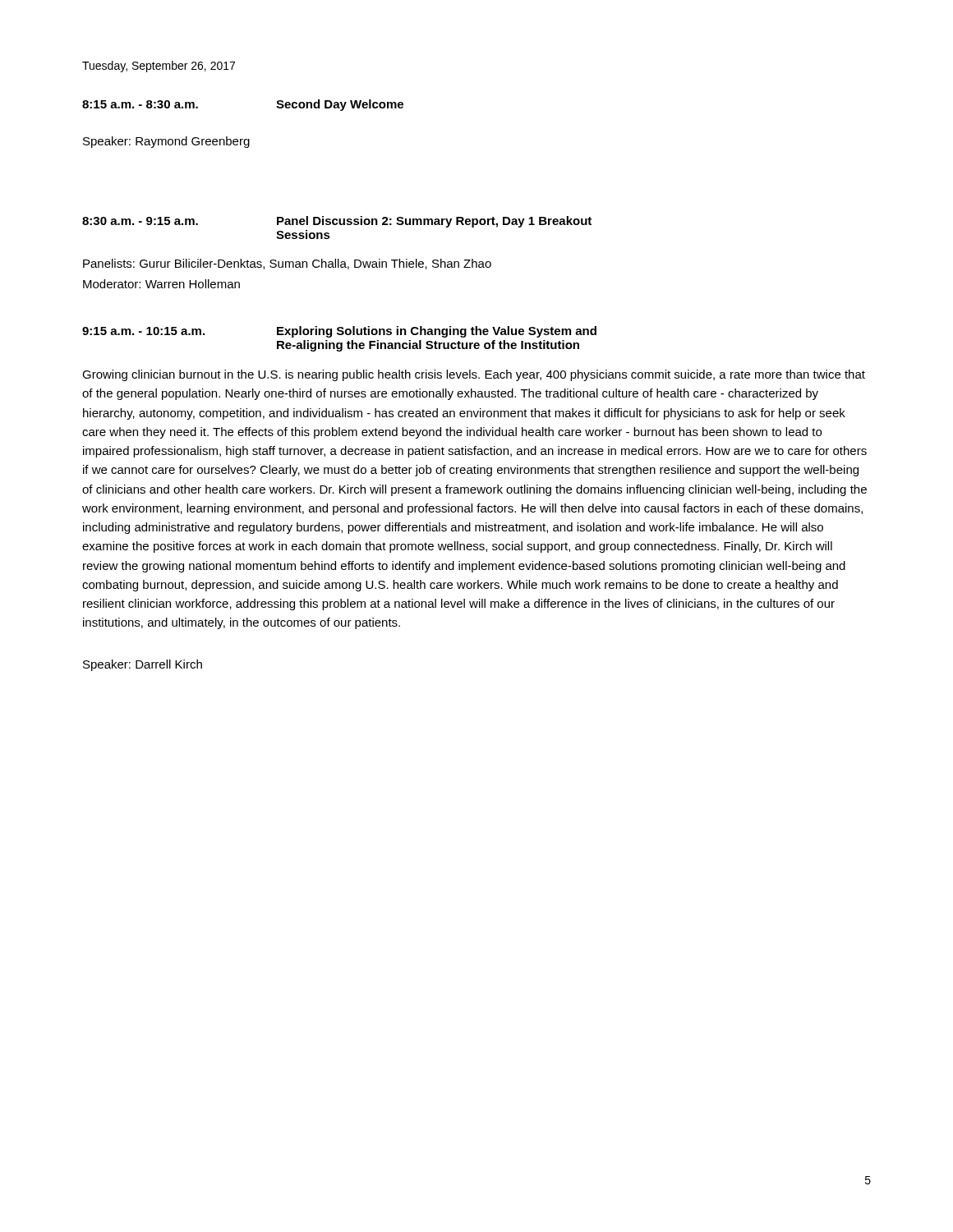Find the block on this page that starts "Growing clinician burnout in"
This screenshot has width=953, height=1232.
(x=475, y=498)
